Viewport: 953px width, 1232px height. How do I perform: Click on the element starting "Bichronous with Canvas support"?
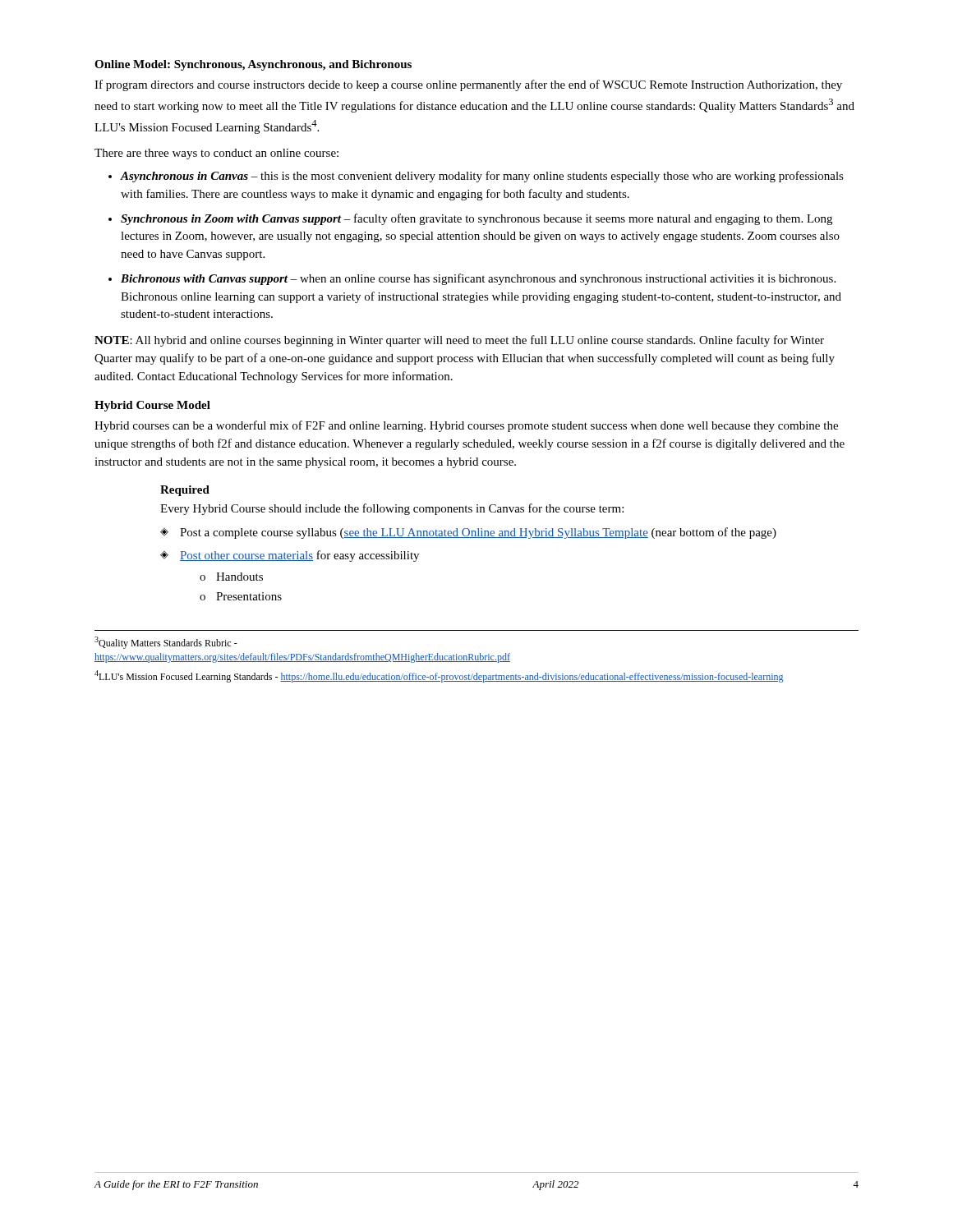(481, 296)
